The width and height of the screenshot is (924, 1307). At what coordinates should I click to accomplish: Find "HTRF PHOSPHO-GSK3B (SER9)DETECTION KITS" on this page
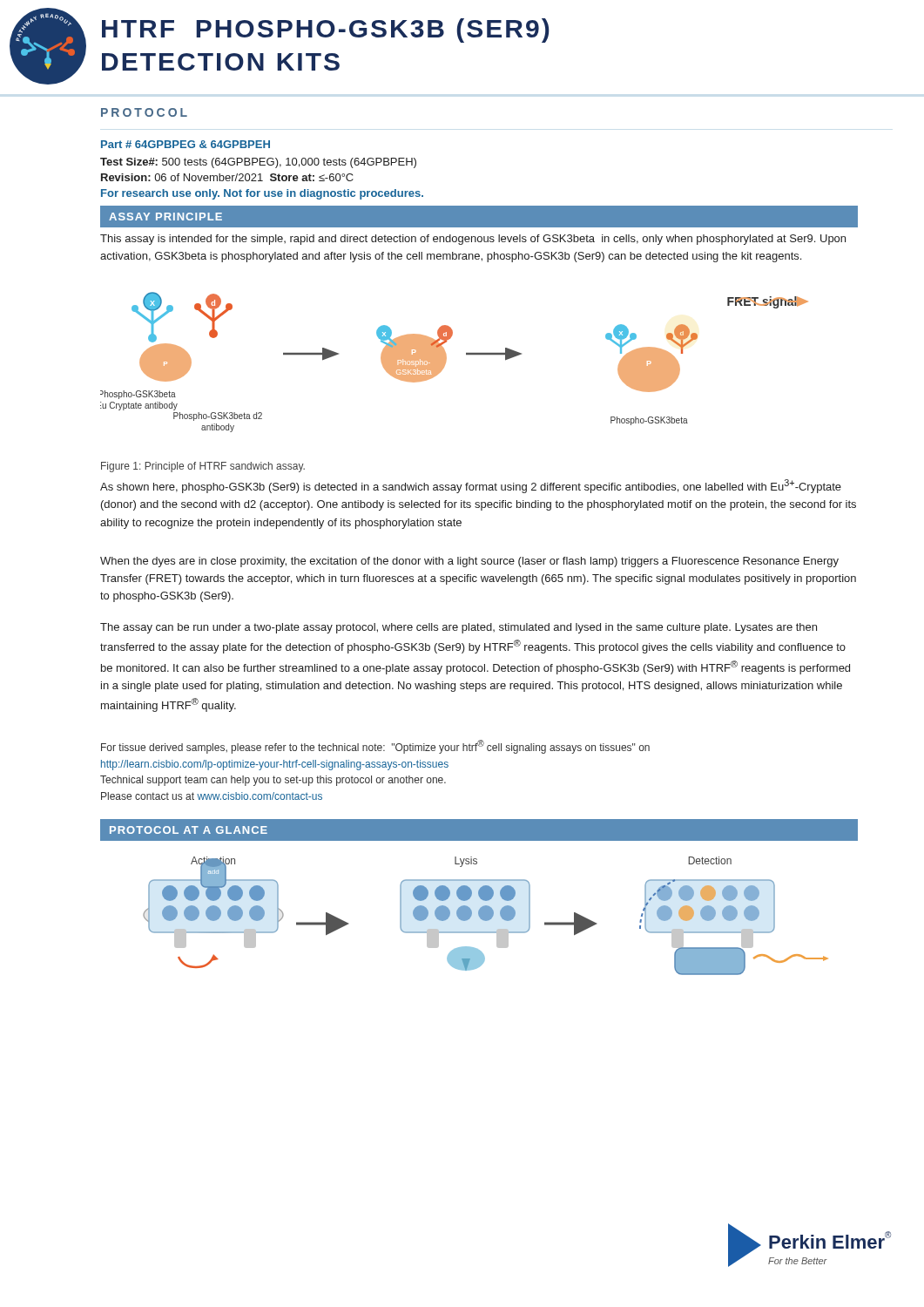466,45
